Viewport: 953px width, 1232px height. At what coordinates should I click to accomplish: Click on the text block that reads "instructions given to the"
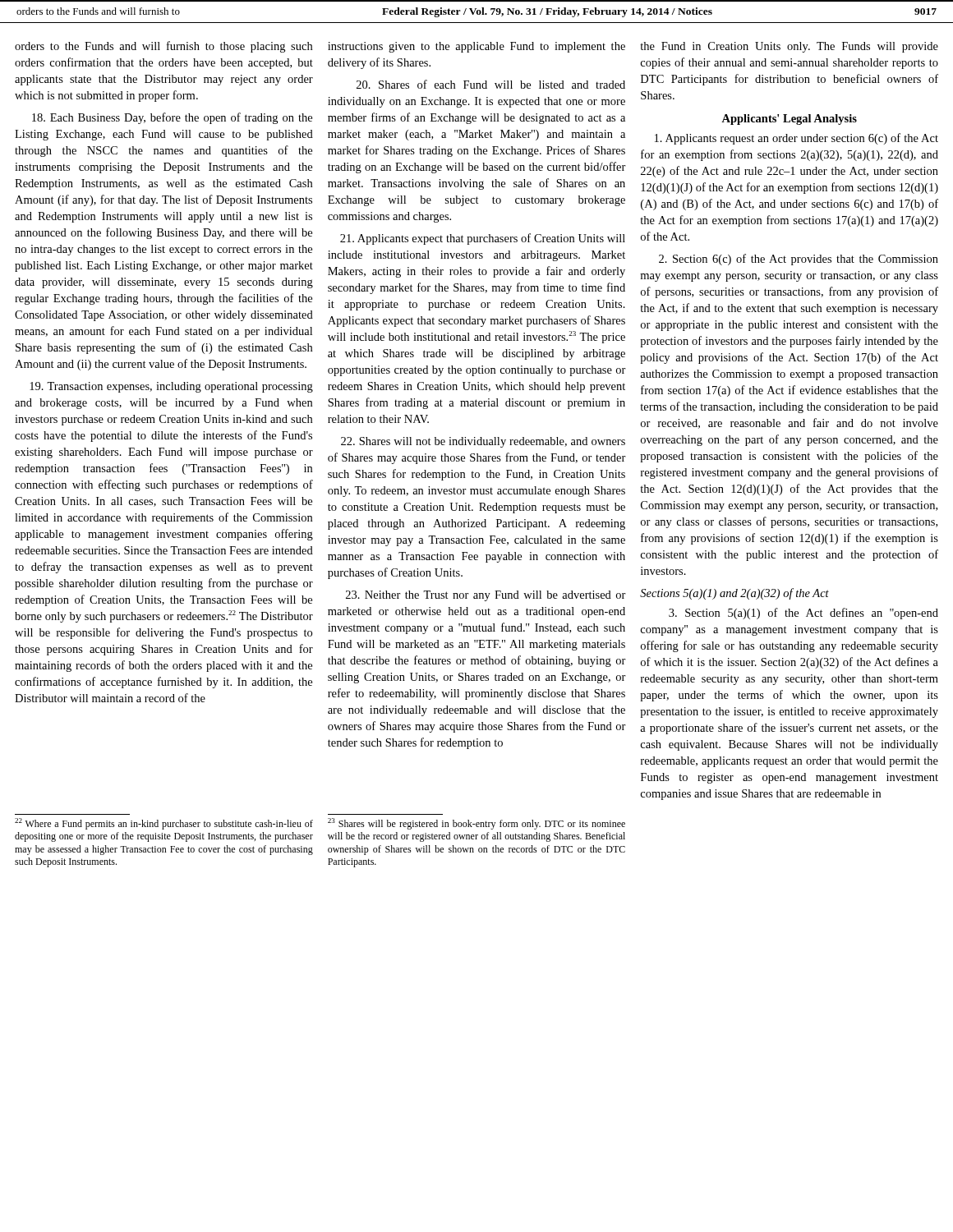(x=476, y=394)
